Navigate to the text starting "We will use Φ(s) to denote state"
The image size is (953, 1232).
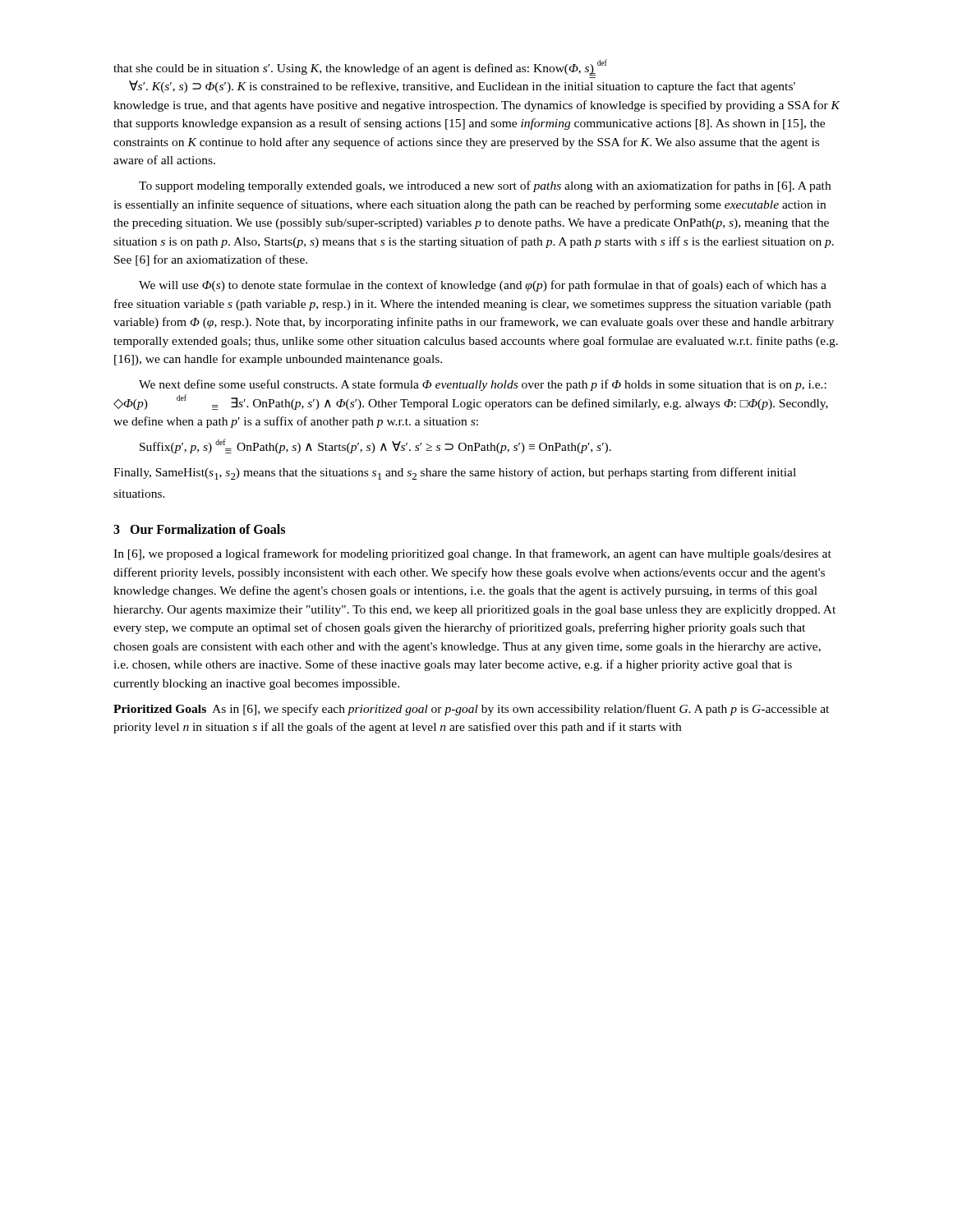[476, 322]
